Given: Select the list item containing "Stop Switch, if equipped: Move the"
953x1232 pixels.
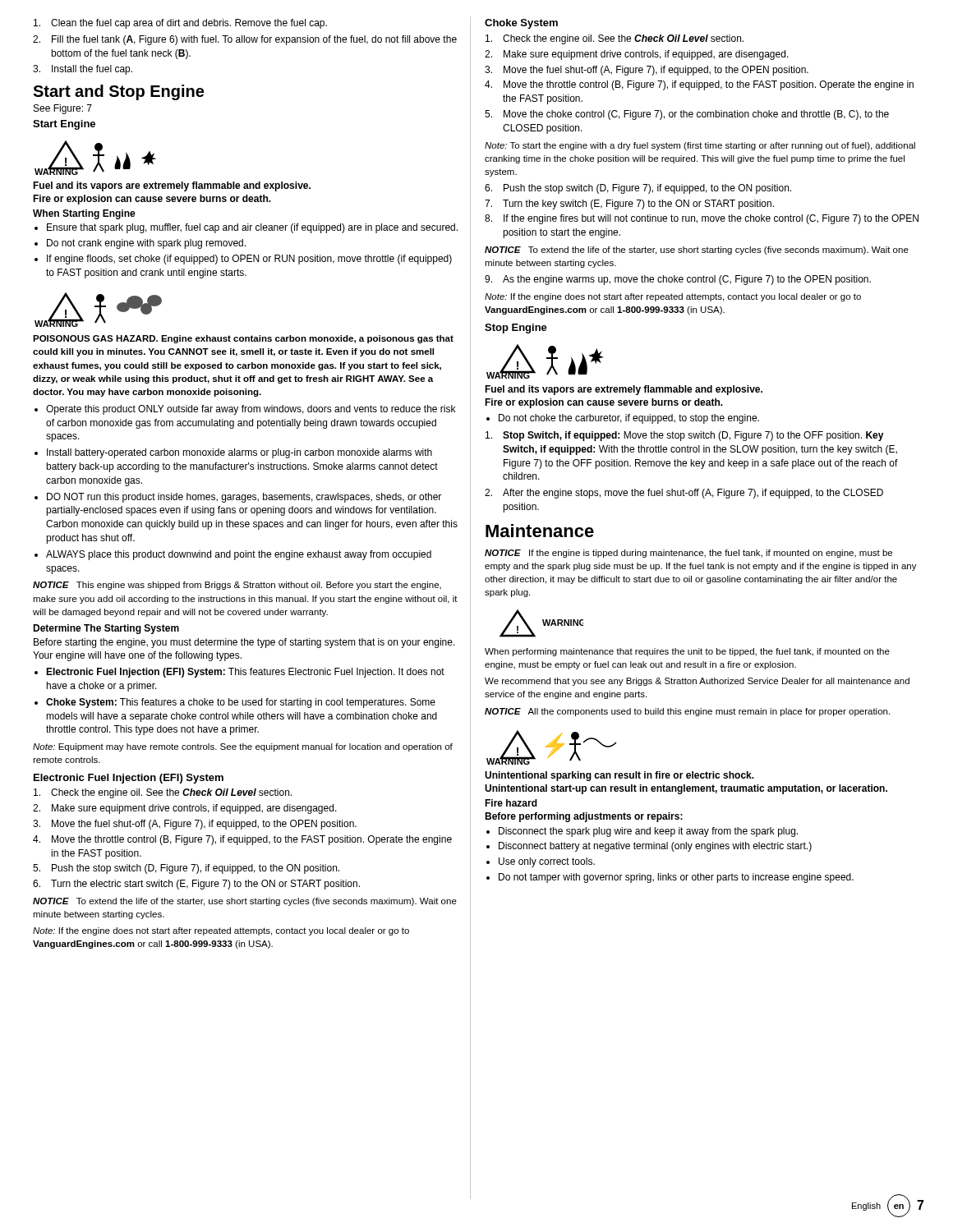Looking at the screenshot, I should [702, 456].
